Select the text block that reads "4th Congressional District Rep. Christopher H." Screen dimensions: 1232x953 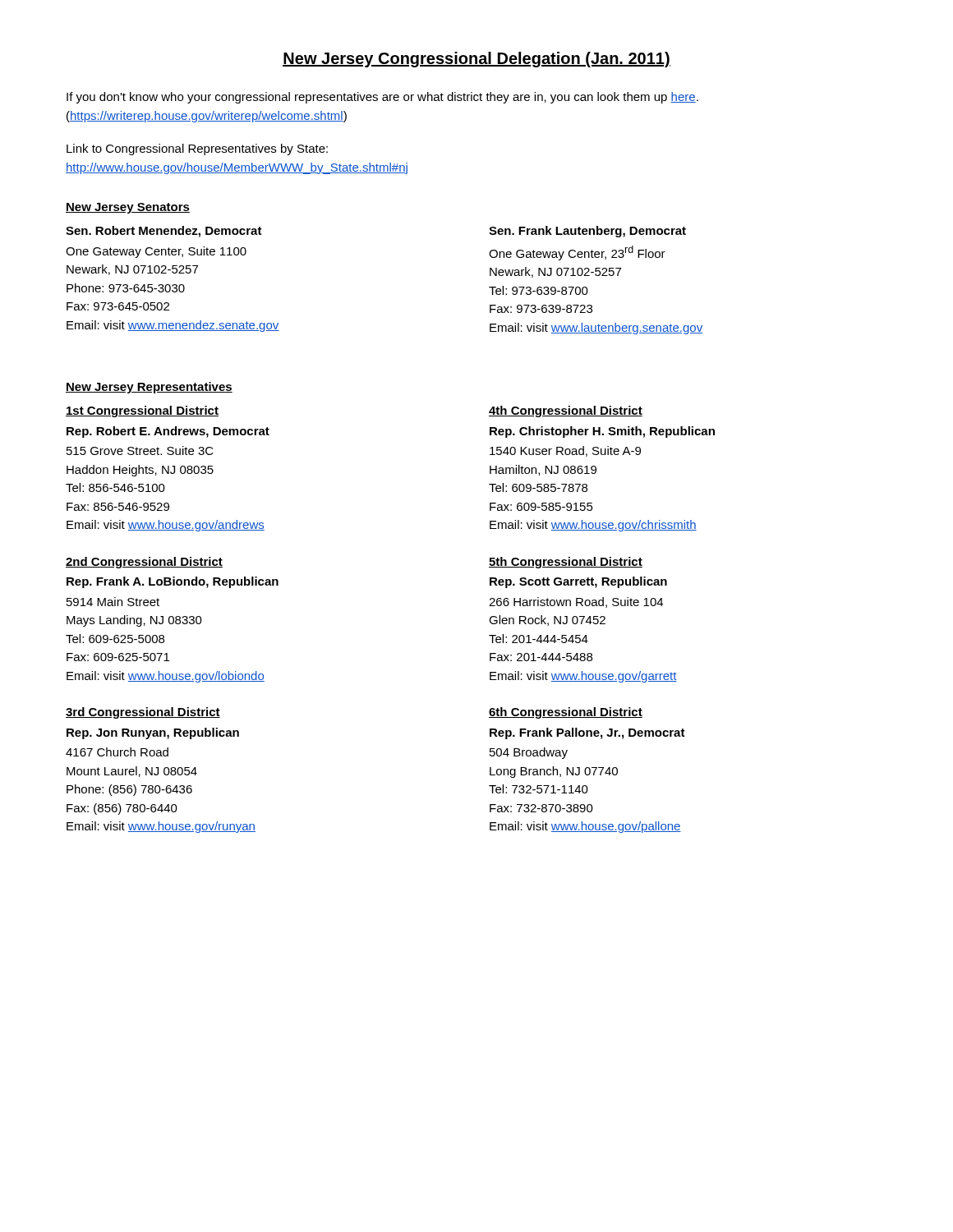pos(566,411)
